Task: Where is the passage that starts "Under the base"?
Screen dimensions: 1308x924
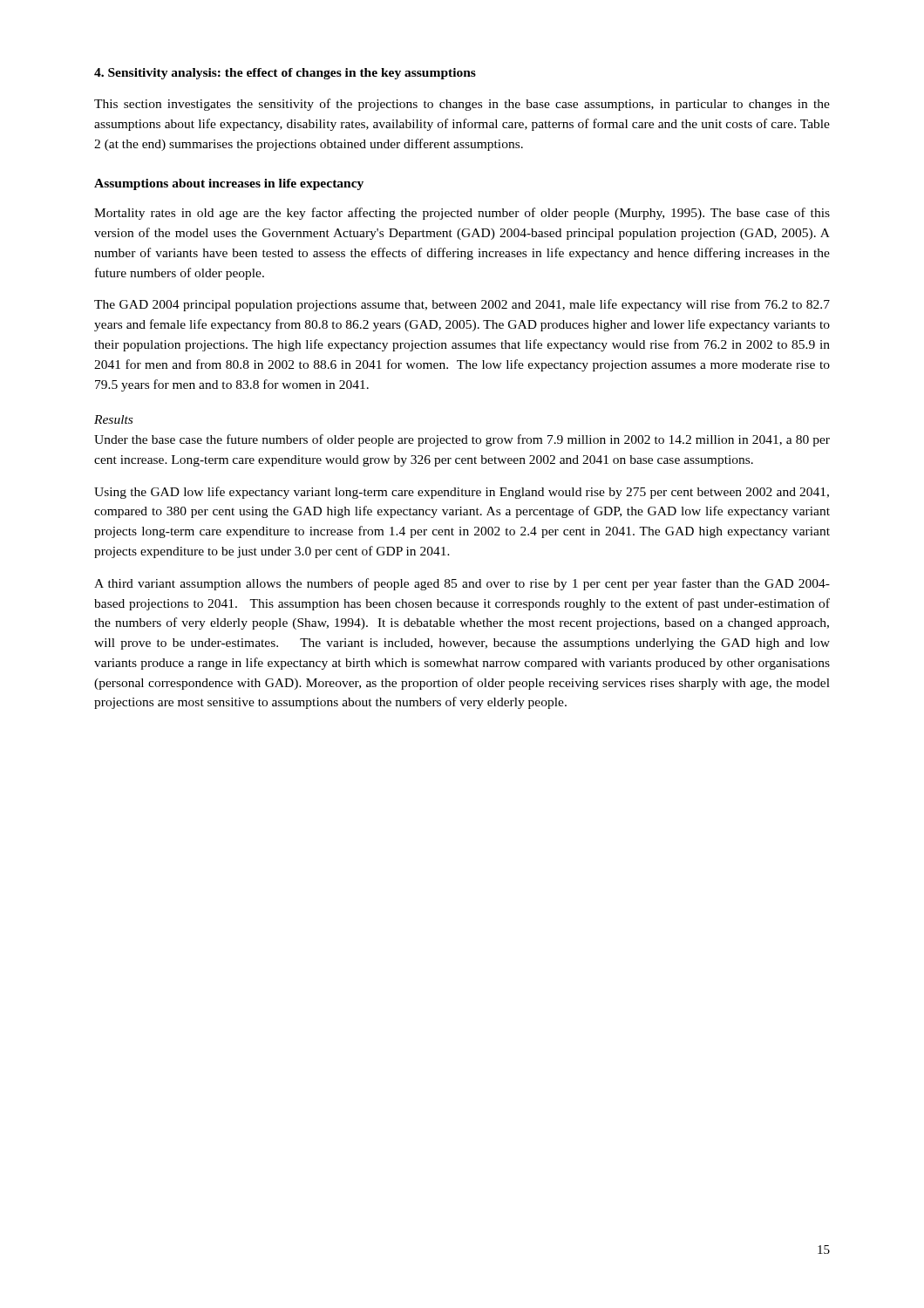Action: coord(462,449)
